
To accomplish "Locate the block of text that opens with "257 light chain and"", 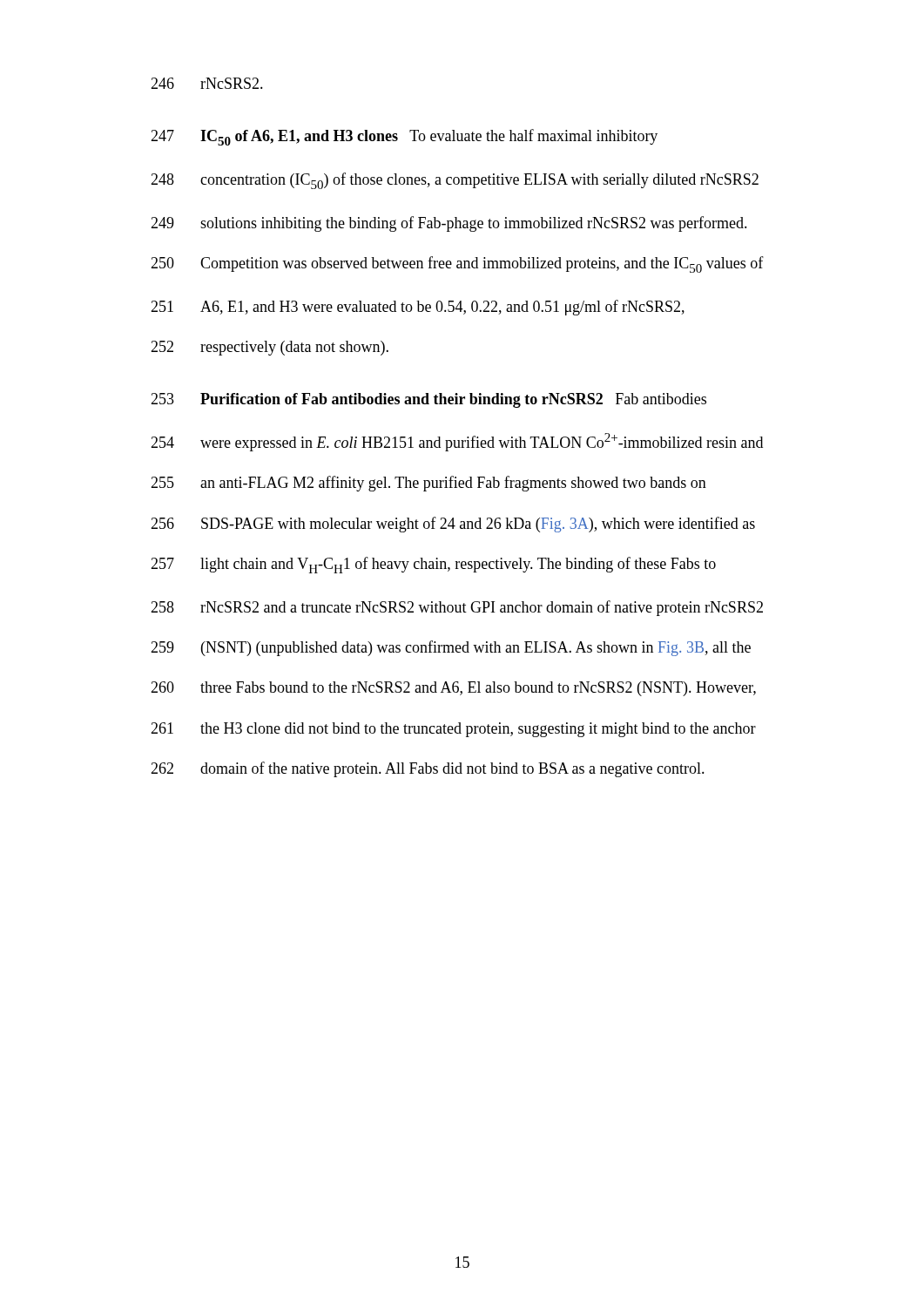I will tap(462, 565).
